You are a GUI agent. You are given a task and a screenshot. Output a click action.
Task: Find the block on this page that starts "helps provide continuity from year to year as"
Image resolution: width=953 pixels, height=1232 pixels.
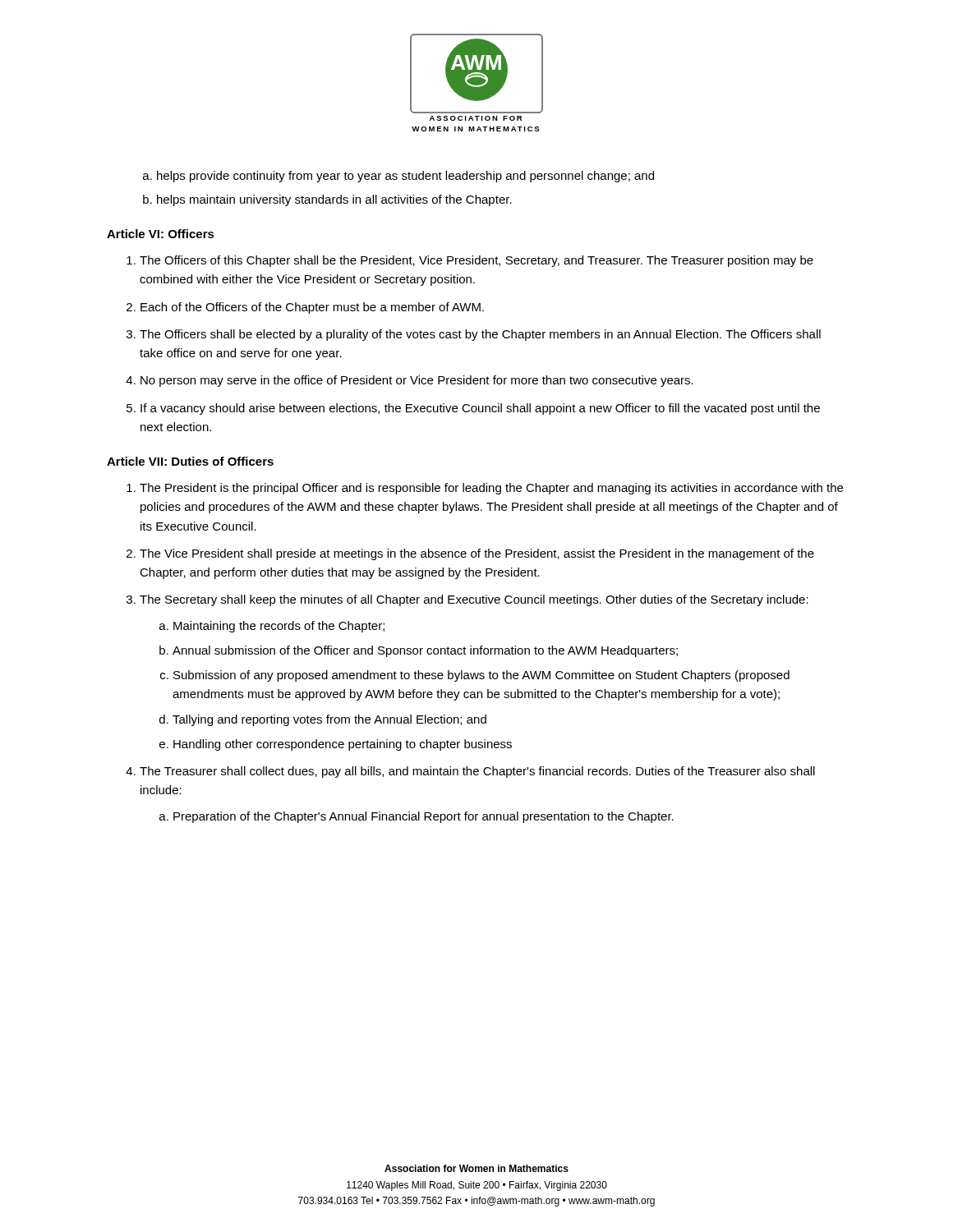[x=501, y=188]
